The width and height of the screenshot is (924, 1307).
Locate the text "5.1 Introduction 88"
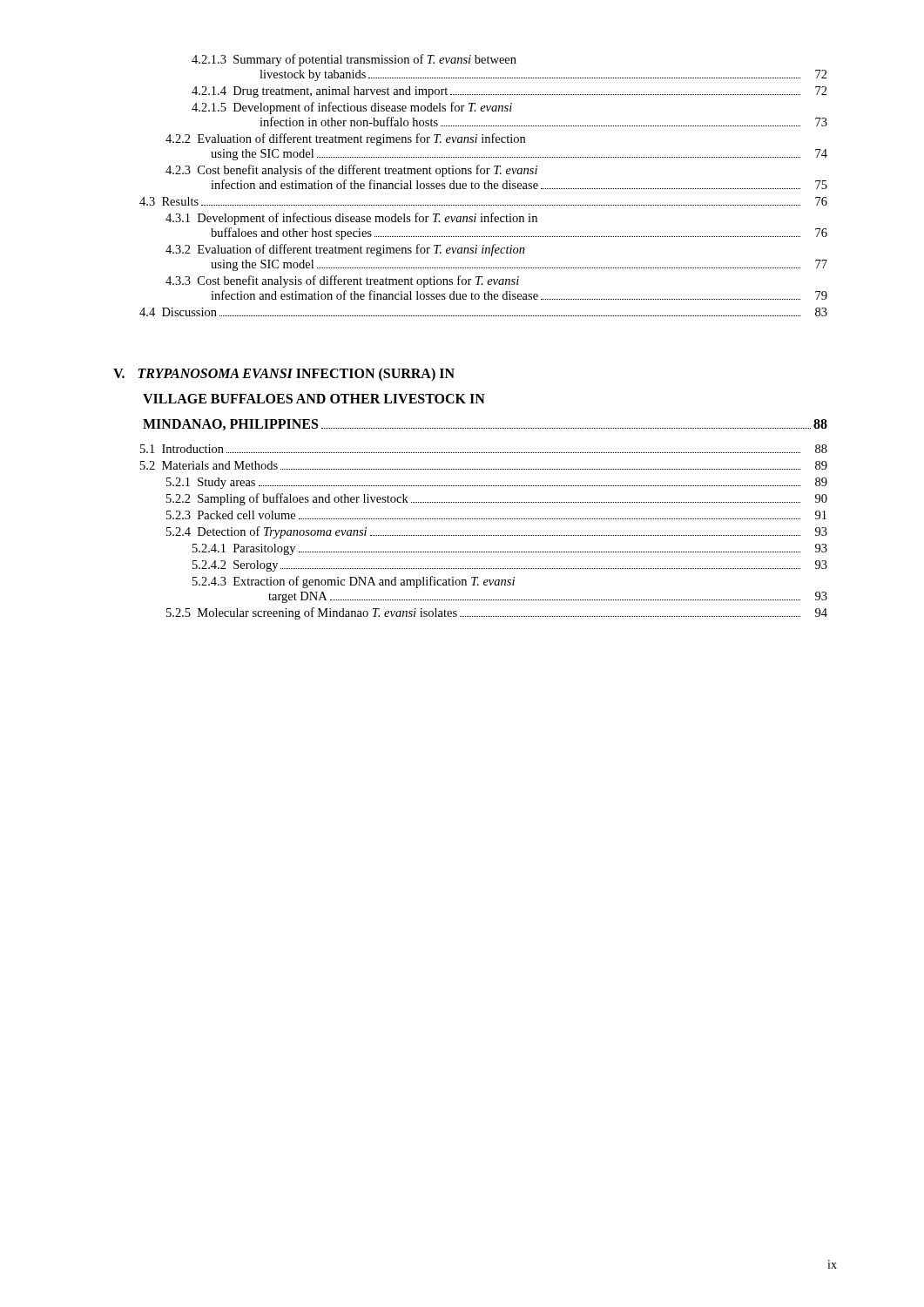[x=483, y=450]
